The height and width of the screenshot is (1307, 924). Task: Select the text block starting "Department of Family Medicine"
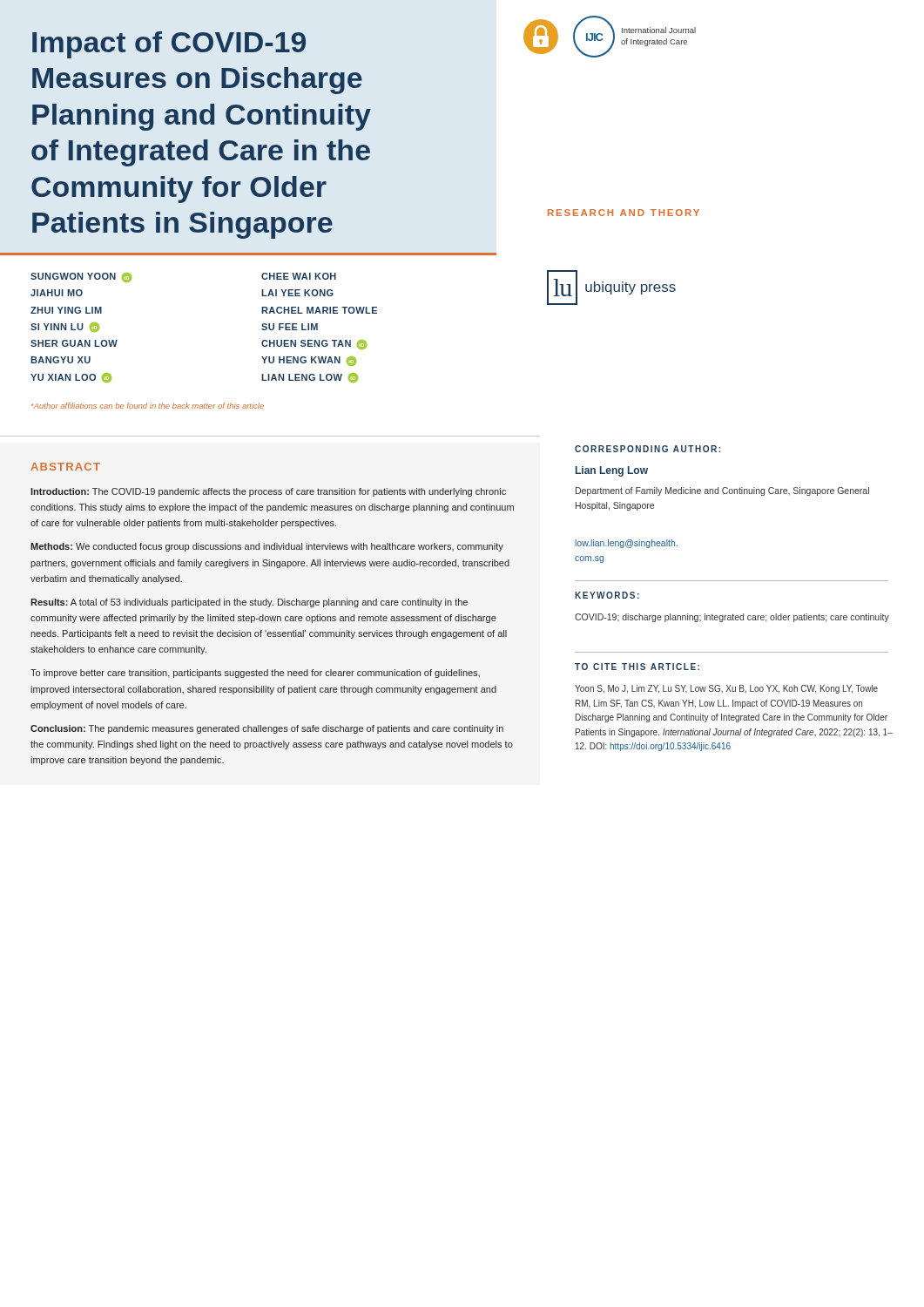click(735, 498)
